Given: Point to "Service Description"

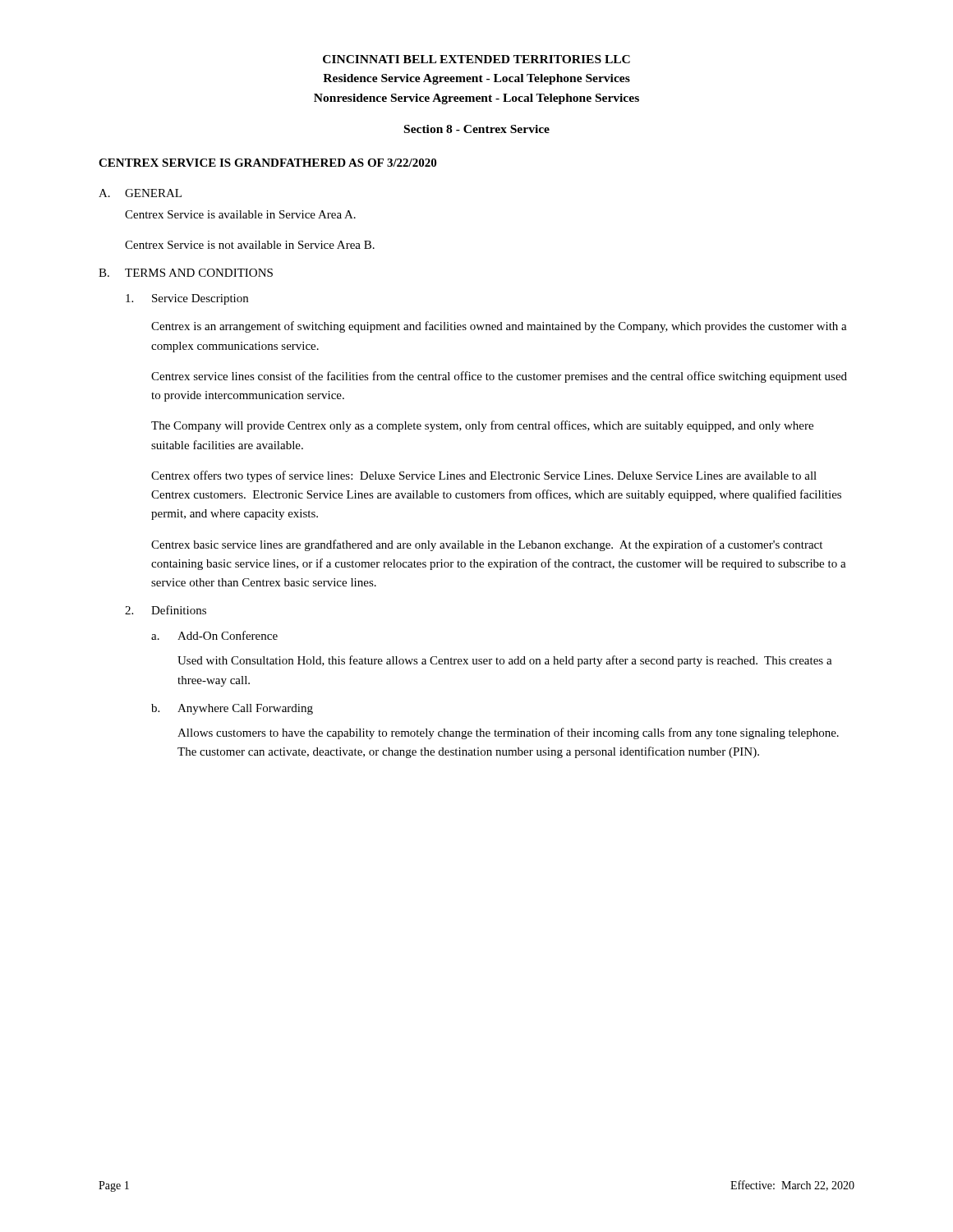Looking at the screenshot, I should 187,299.
